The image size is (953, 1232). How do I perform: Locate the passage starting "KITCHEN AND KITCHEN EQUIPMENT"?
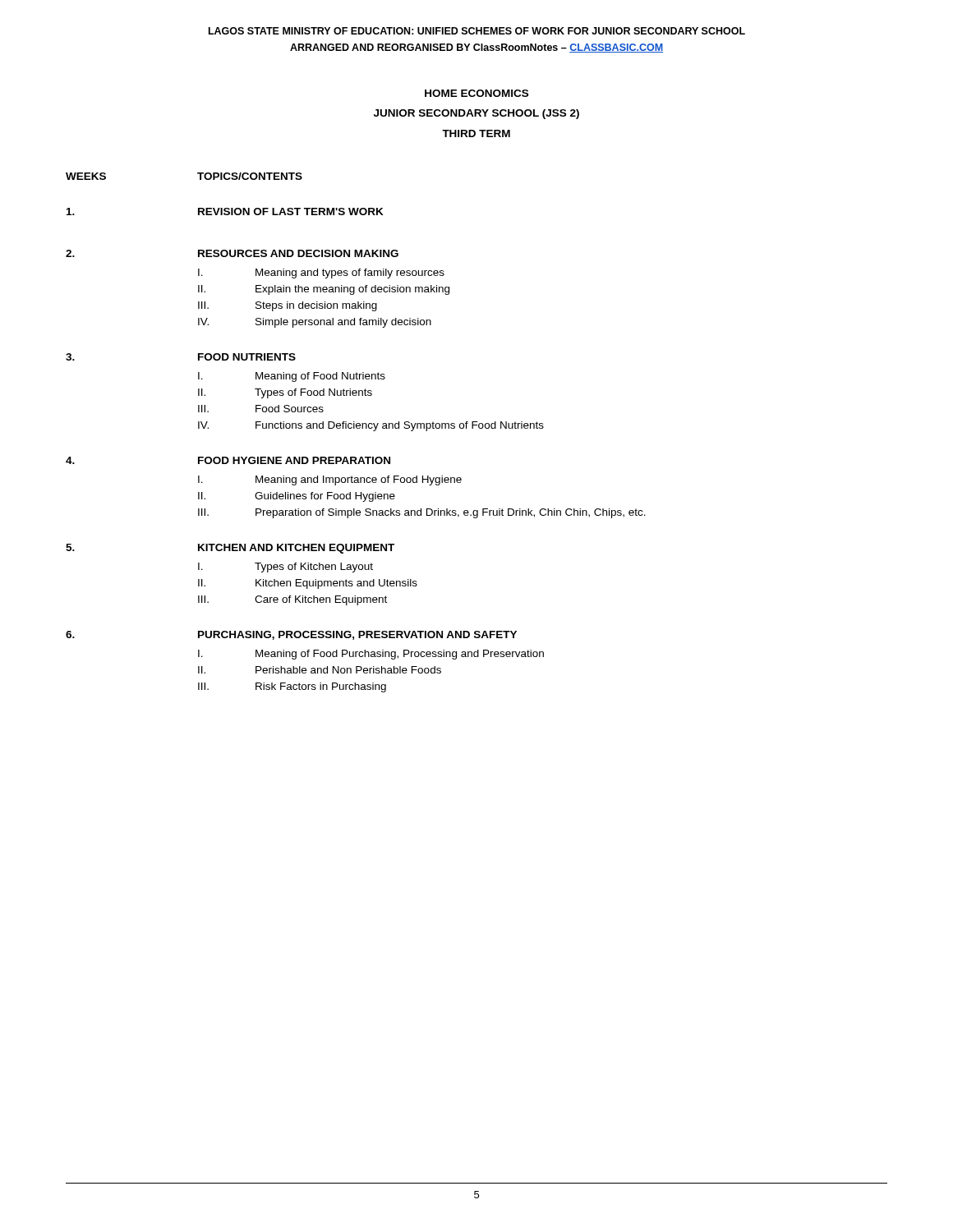coord(296,547)
